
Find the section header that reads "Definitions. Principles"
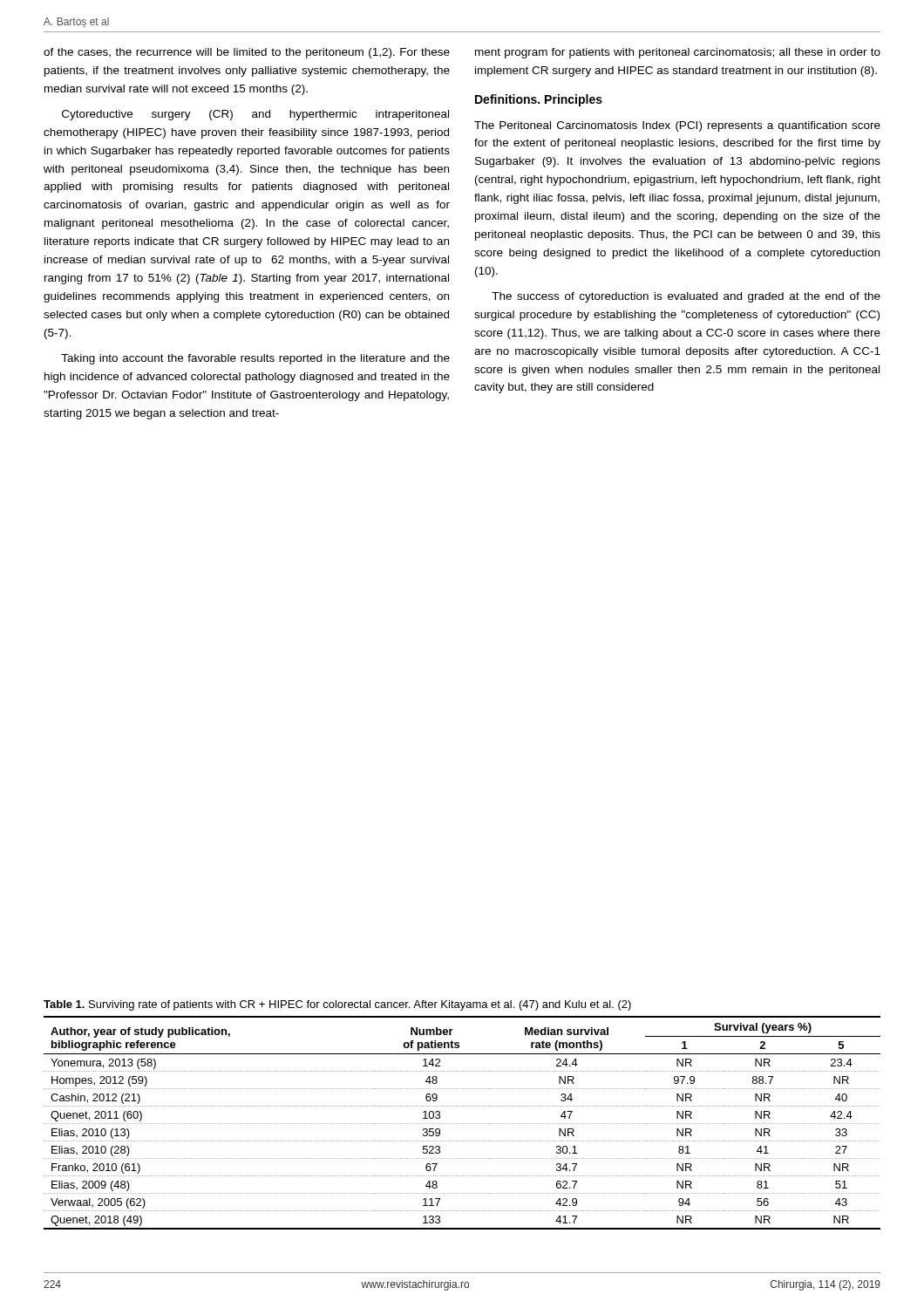coord(538,99)
